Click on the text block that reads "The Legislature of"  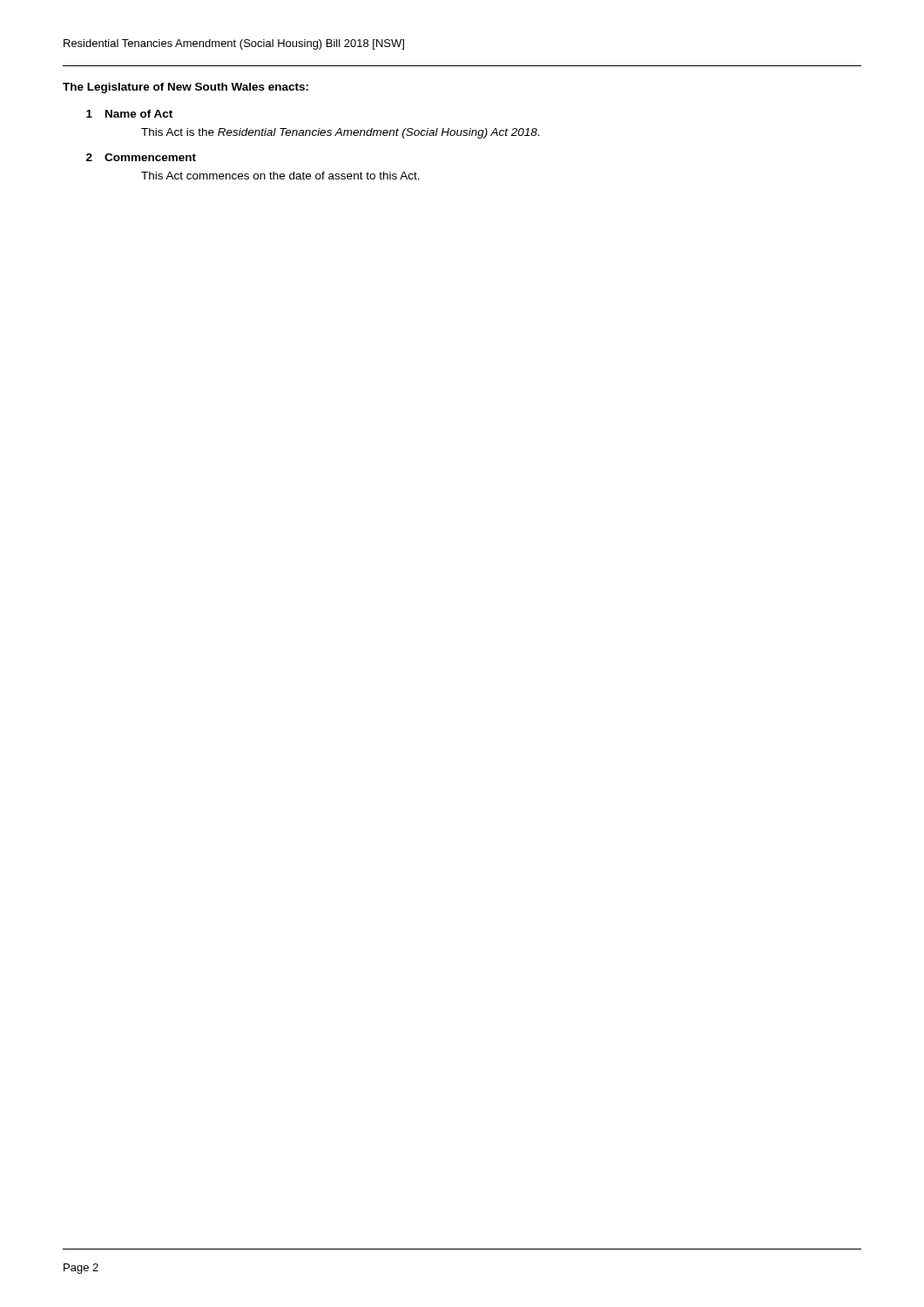(x=186, y=87)
